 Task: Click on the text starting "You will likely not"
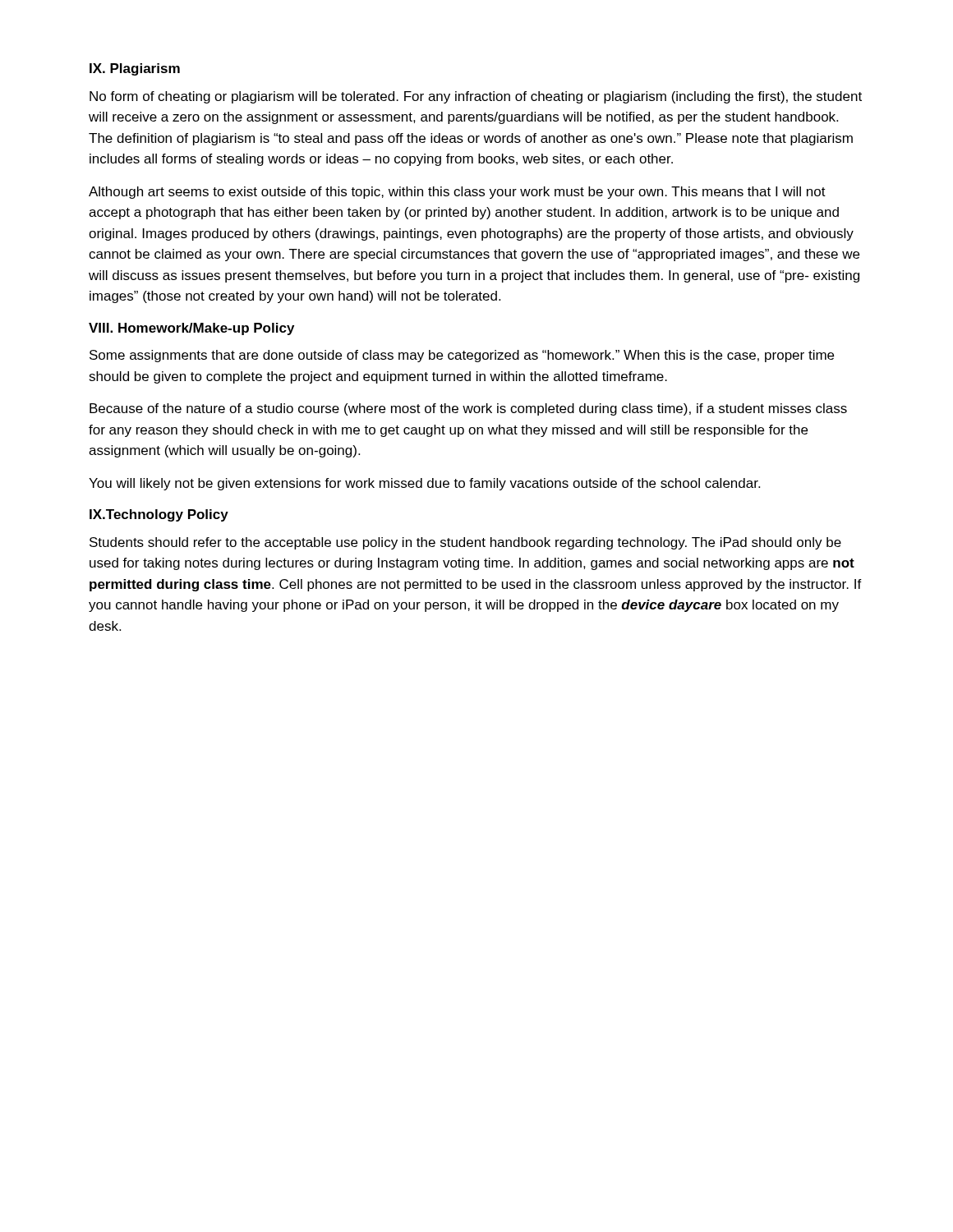coord(425,483)
